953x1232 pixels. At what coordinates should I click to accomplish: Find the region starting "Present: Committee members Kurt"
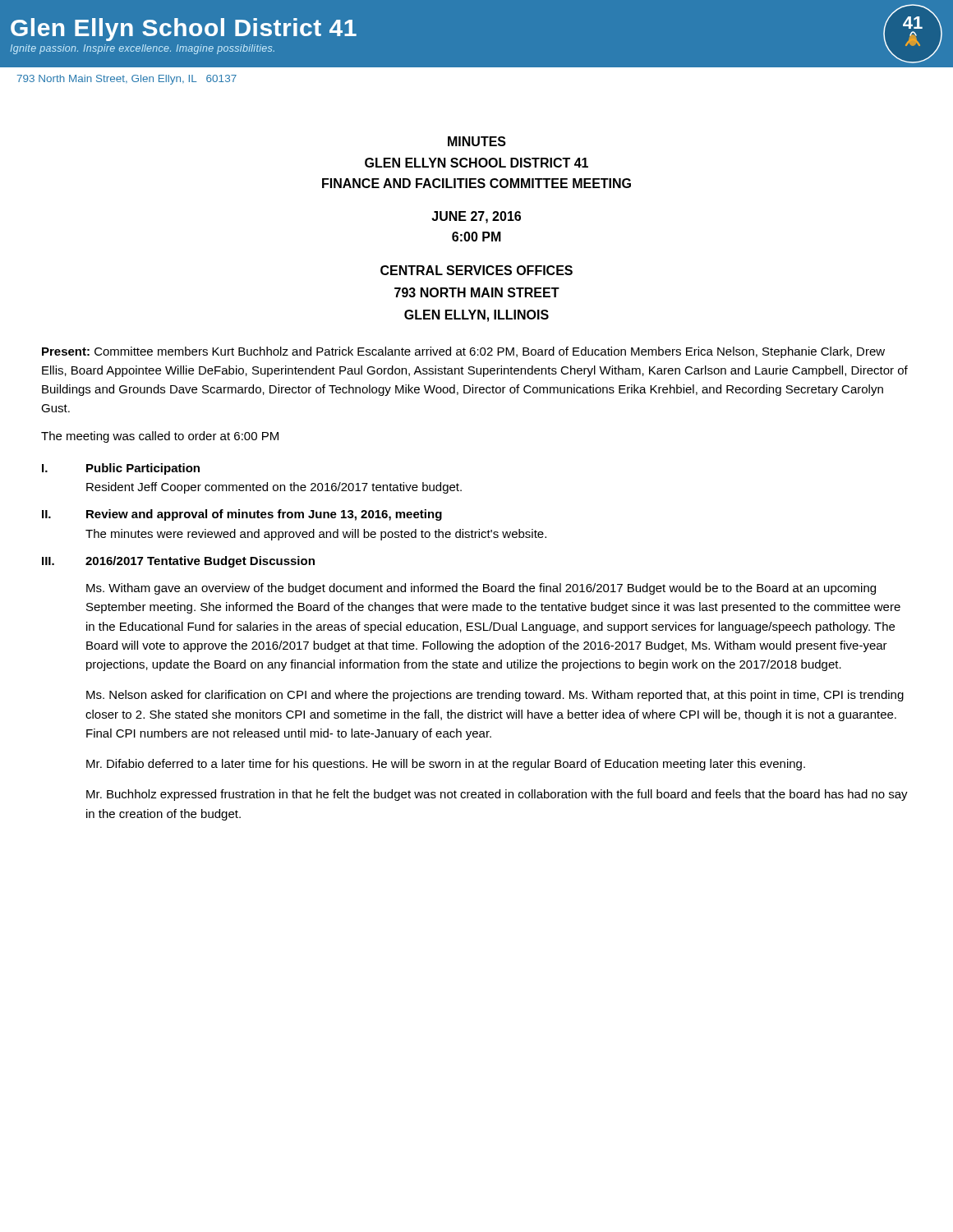tap(474, 379)
